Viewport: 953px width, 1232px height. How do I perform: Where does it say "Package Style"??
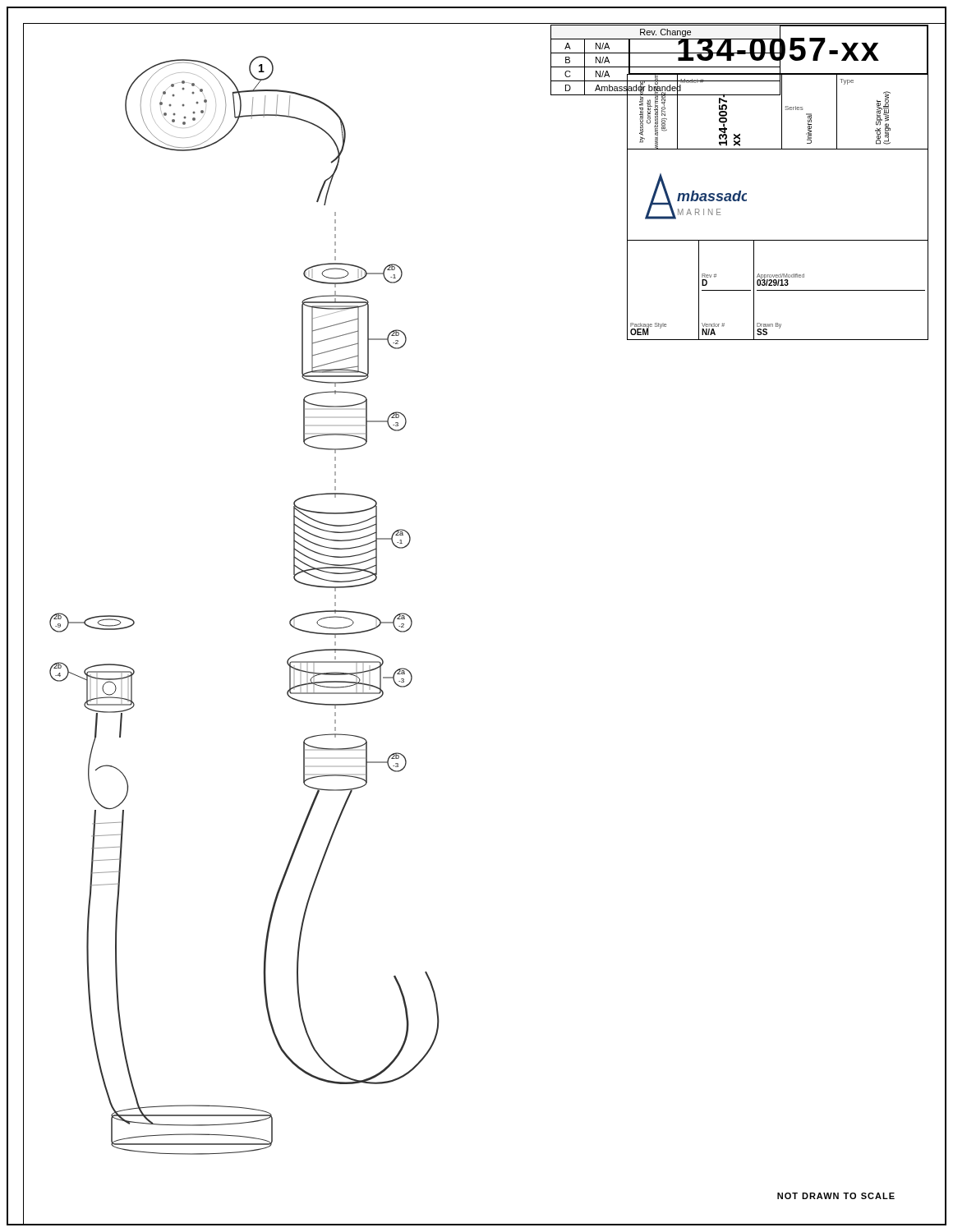coord(649,325)
